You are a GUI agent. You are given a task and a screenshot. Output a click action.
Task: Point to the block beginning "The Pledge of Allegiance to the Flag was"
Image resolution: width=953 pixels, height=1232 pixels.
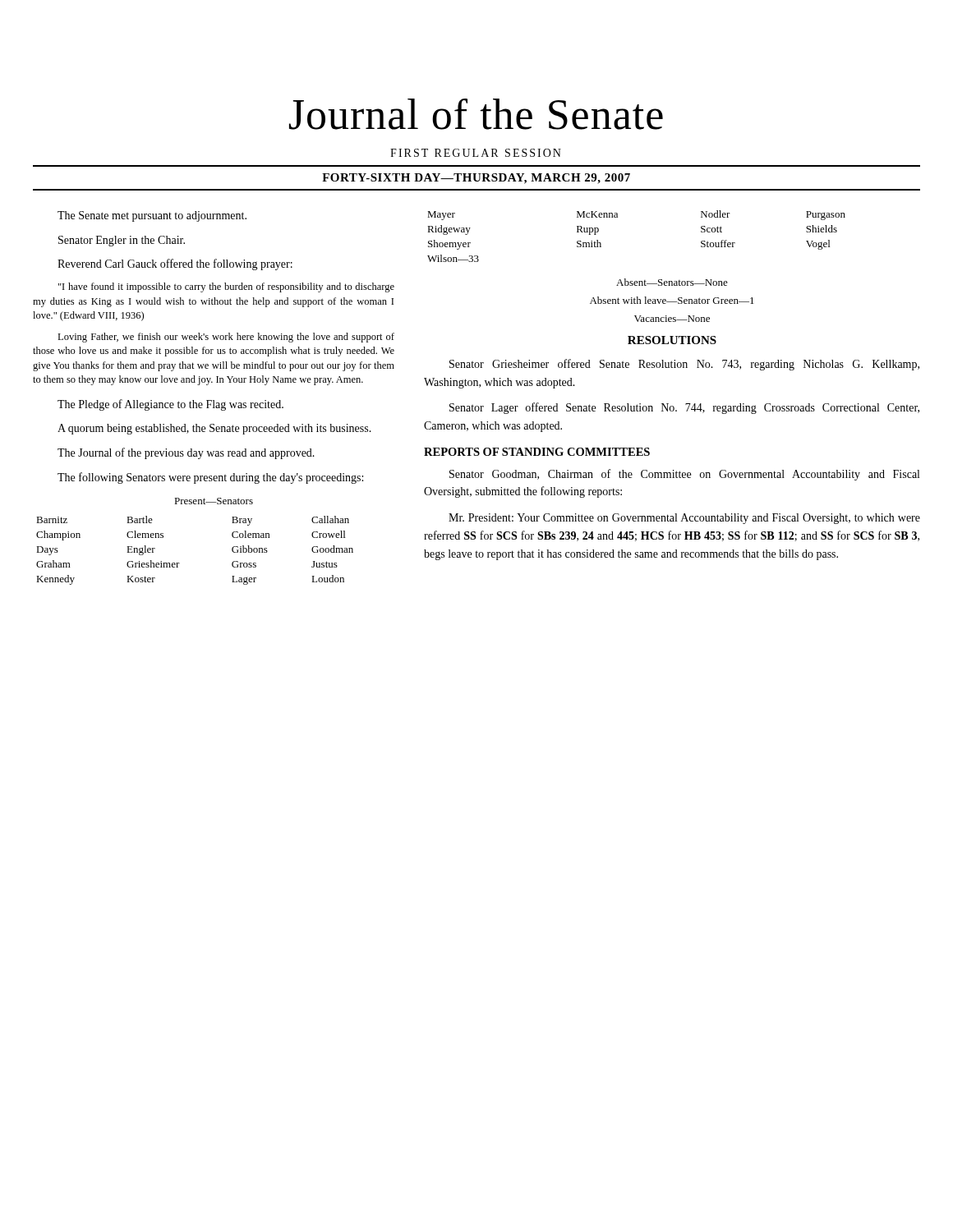click(171, 404)
